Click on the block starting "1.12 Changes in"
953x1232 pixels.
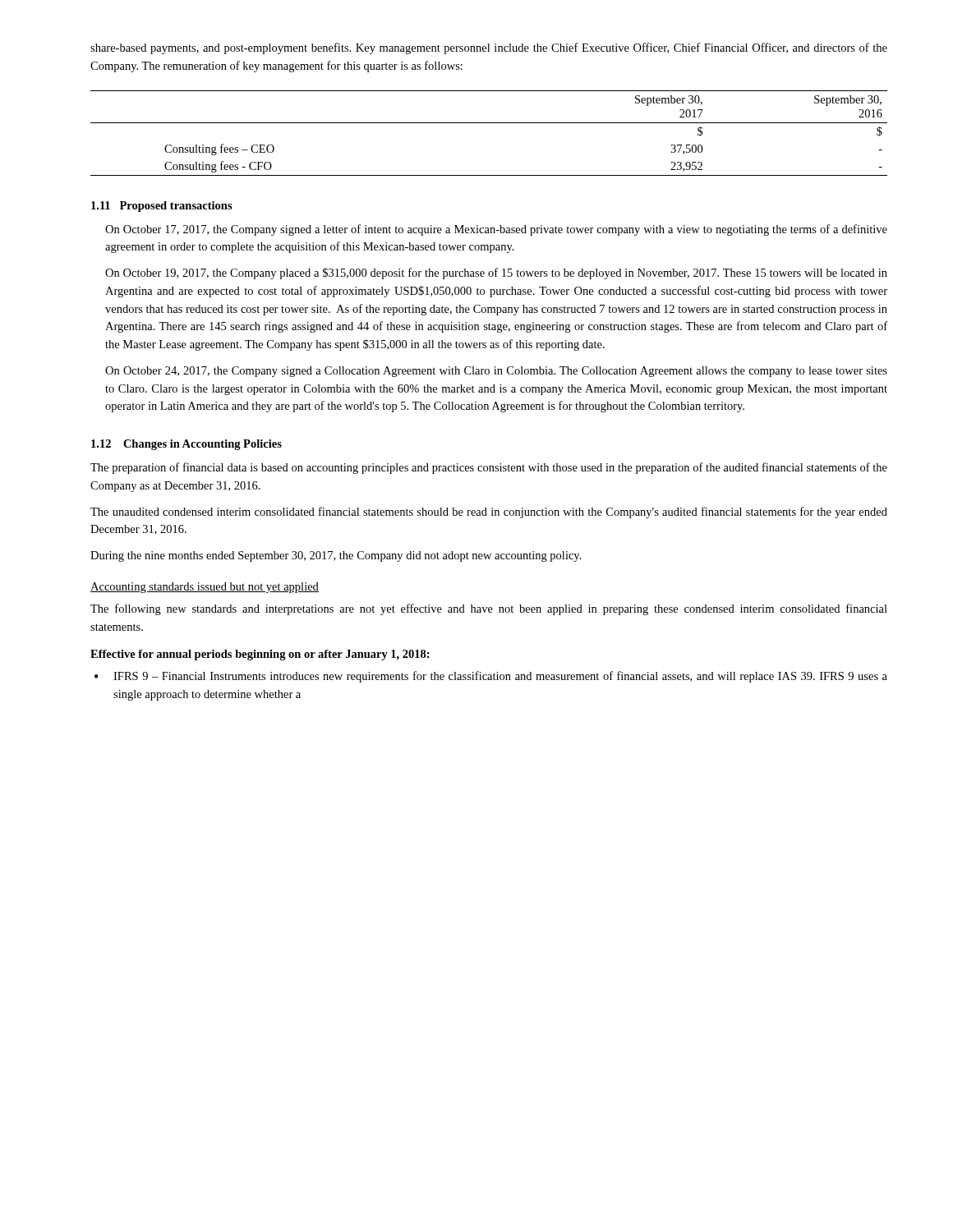(186, 444)
